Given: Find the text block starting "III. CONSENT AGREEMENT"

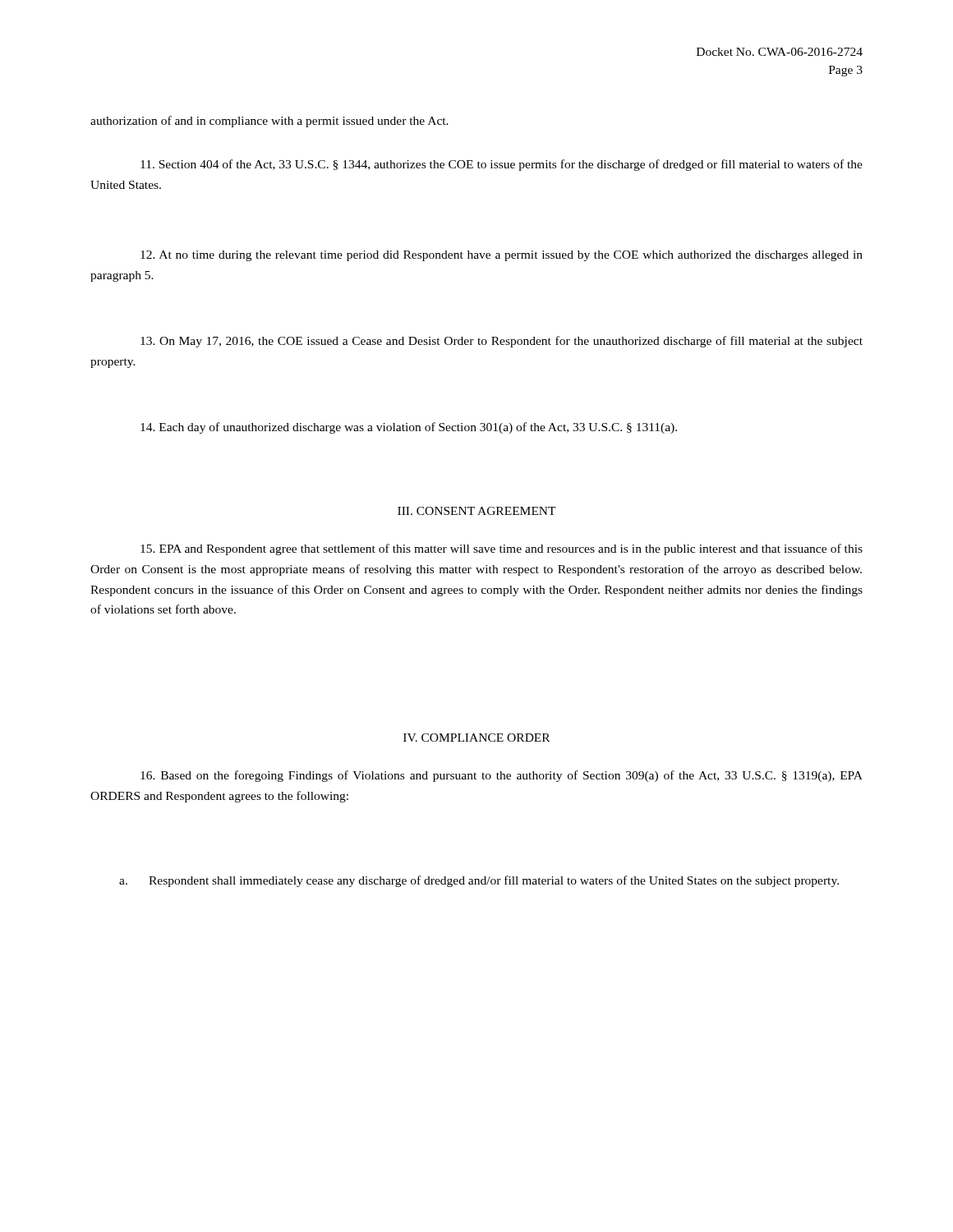Looking at the screenshot, I should (x=476, y=510).
